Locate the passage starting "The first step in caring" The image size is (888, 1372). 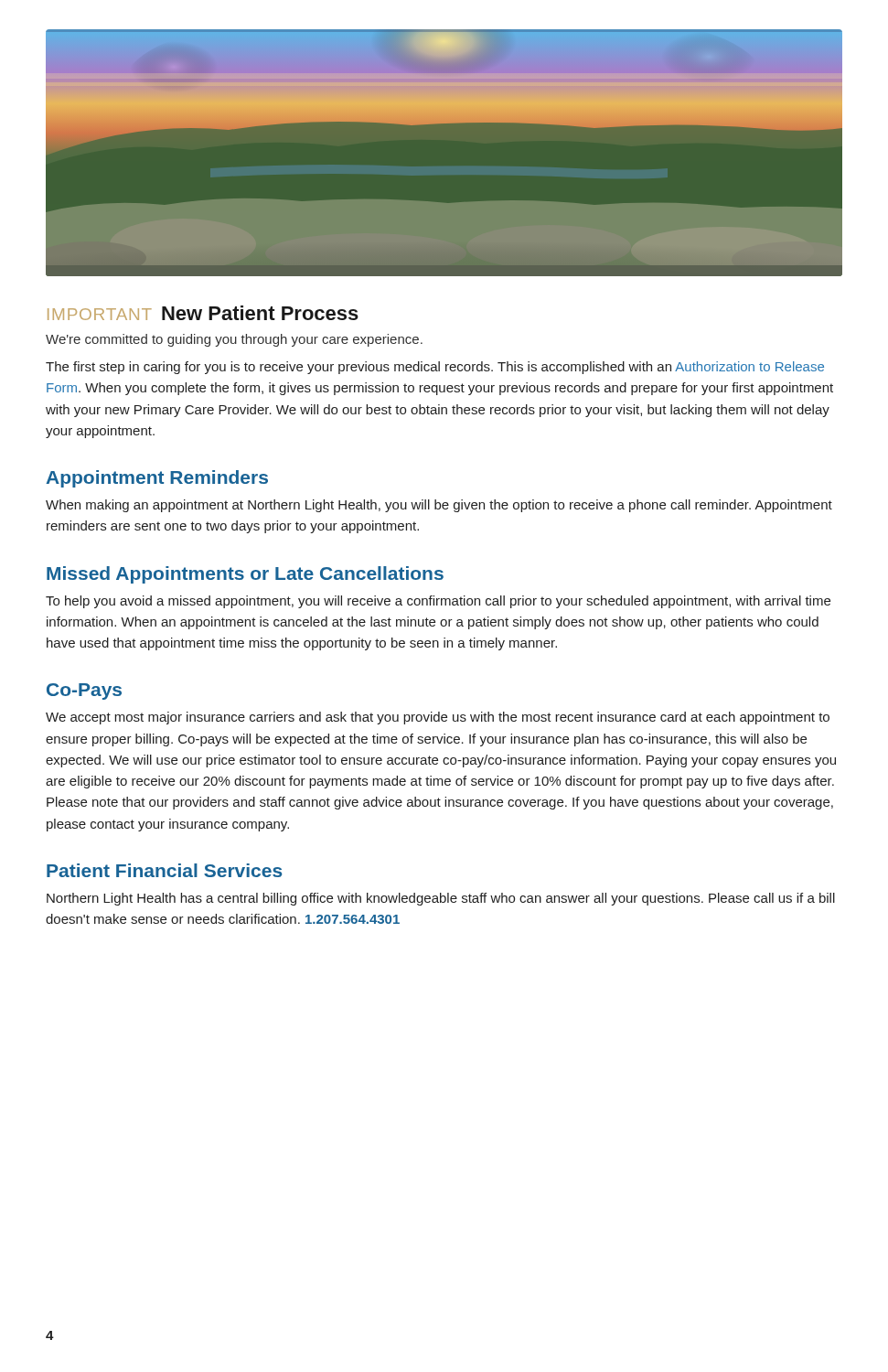click(x=440, y=398)
